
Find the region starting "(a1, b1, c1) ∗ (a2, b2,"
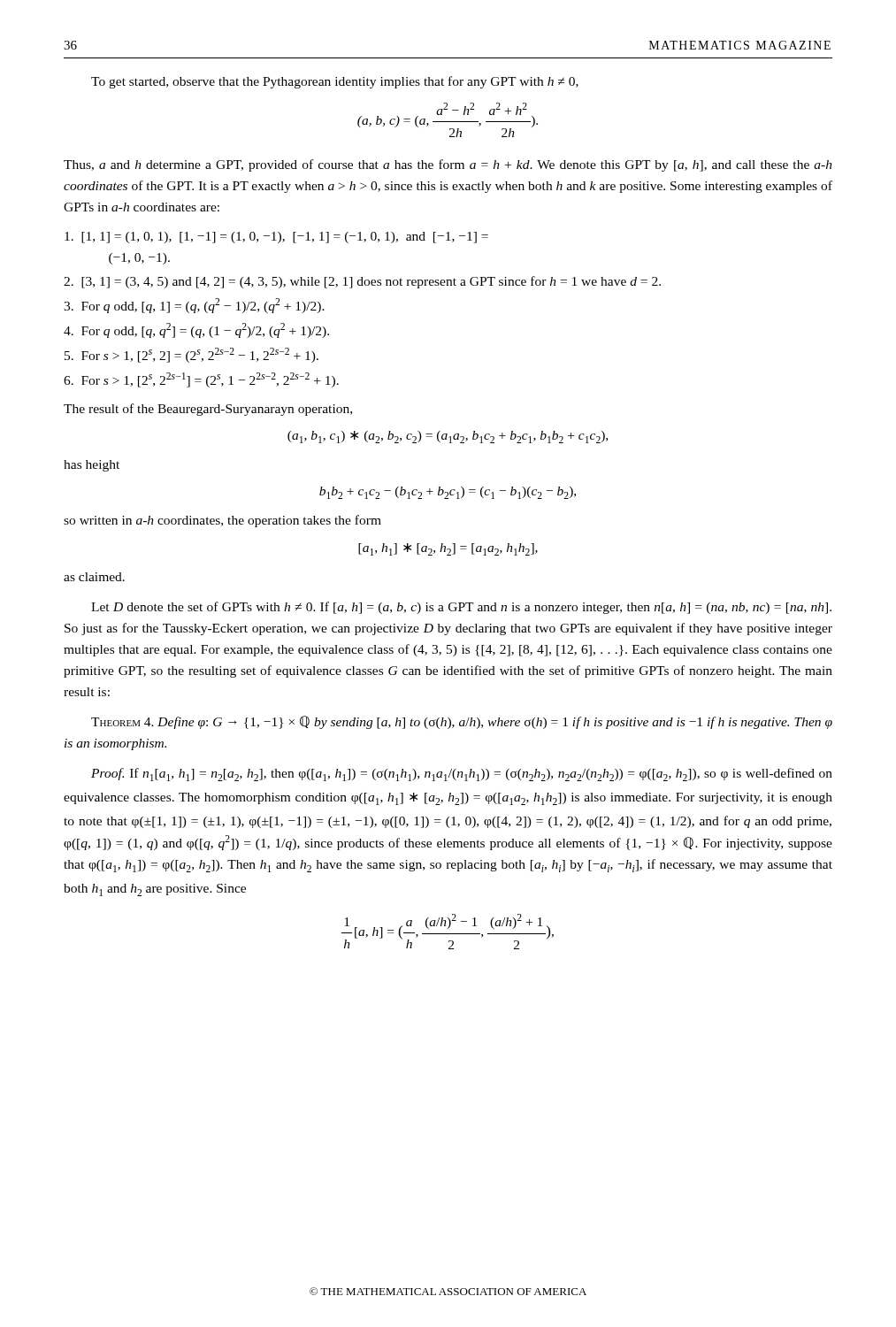coord(448,437)
